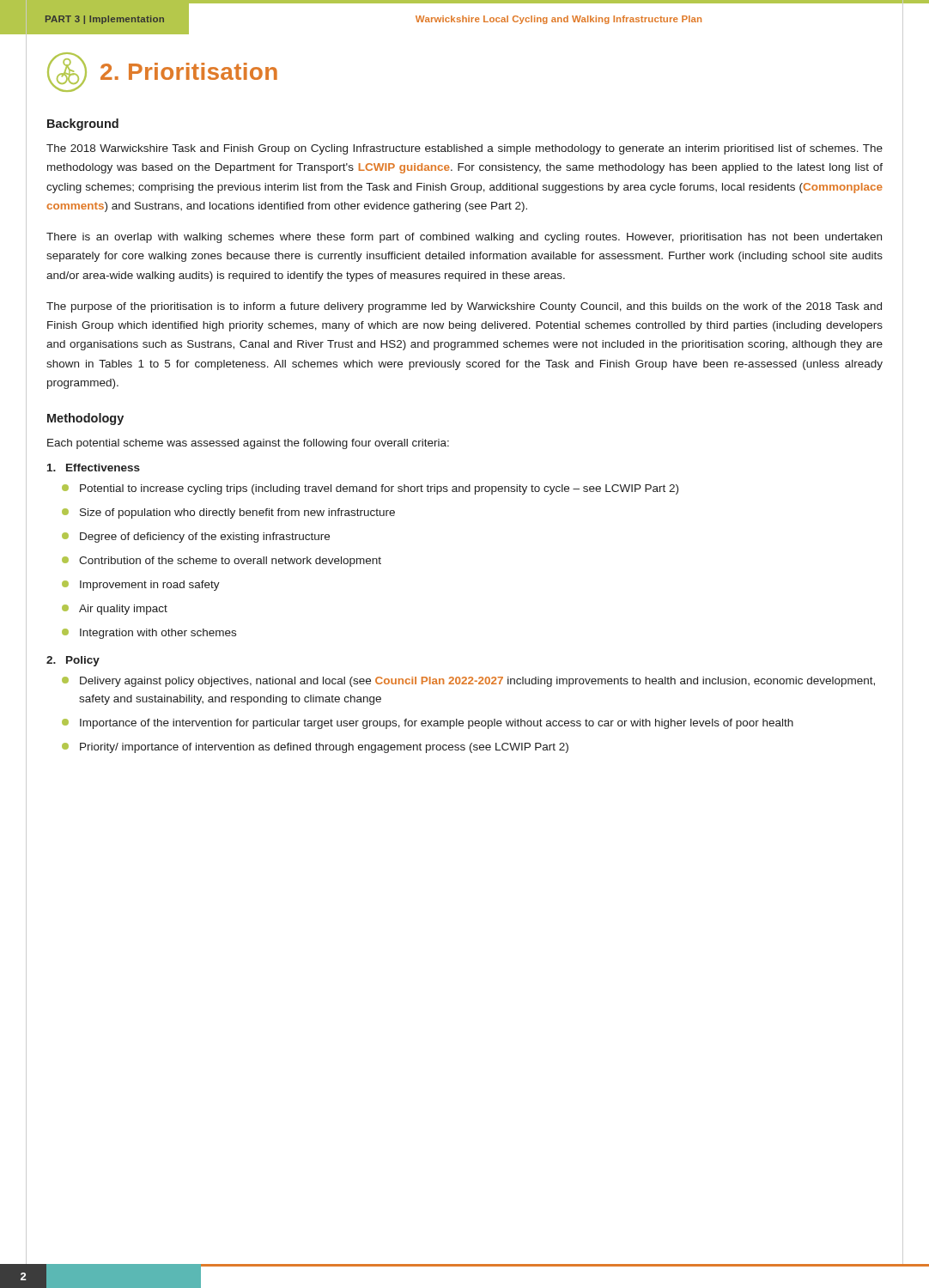This screenshot has height=1288, width=929.
Task: Find the block on this page that starts "The 2018 Warwickshire Task and Finish"
Action: (x=464, y=177)
